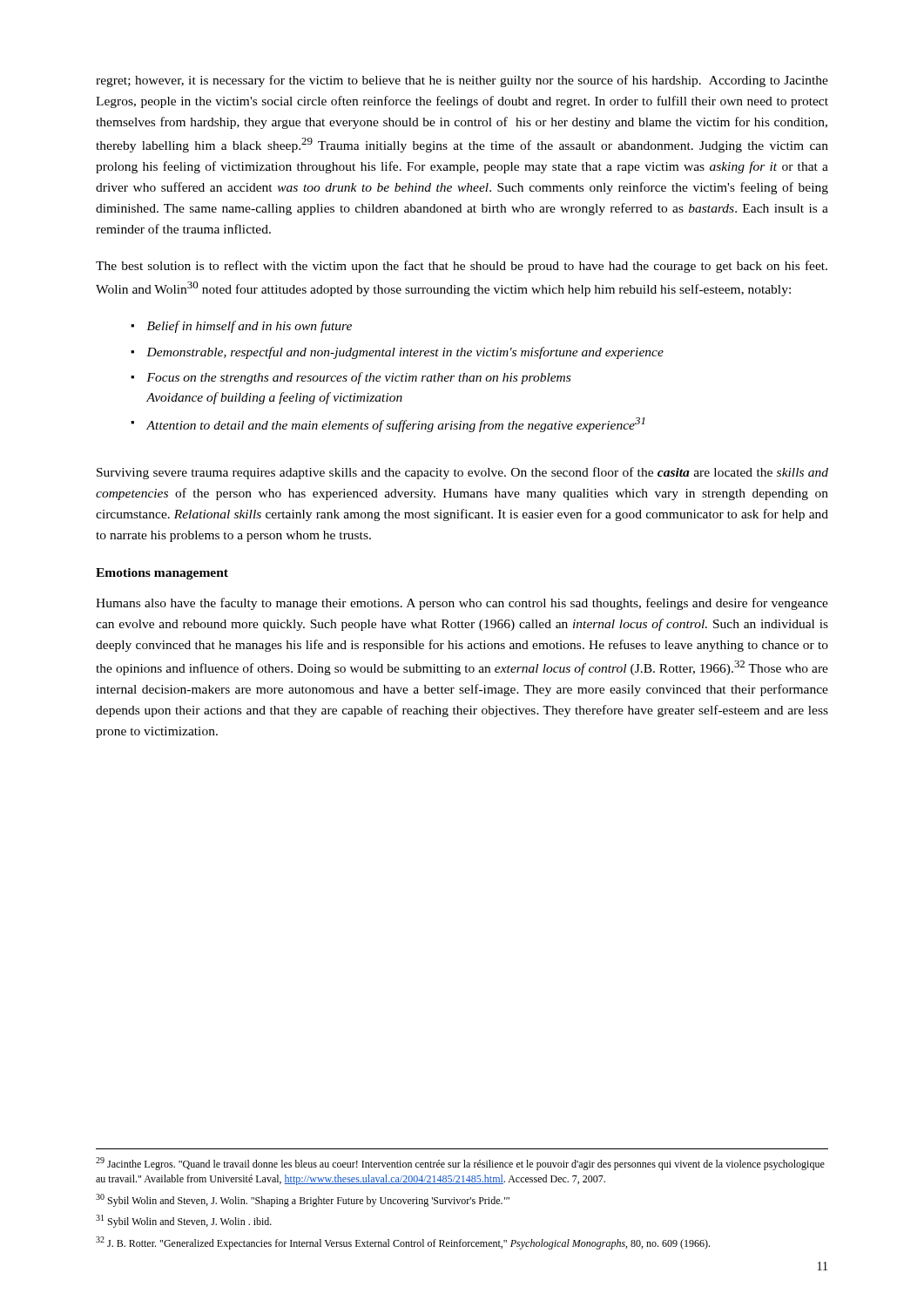Screen dimensions: 1307x924
Task: Where is the passage that starts "Attention to detail and"?
Action: tap(396, 424)
